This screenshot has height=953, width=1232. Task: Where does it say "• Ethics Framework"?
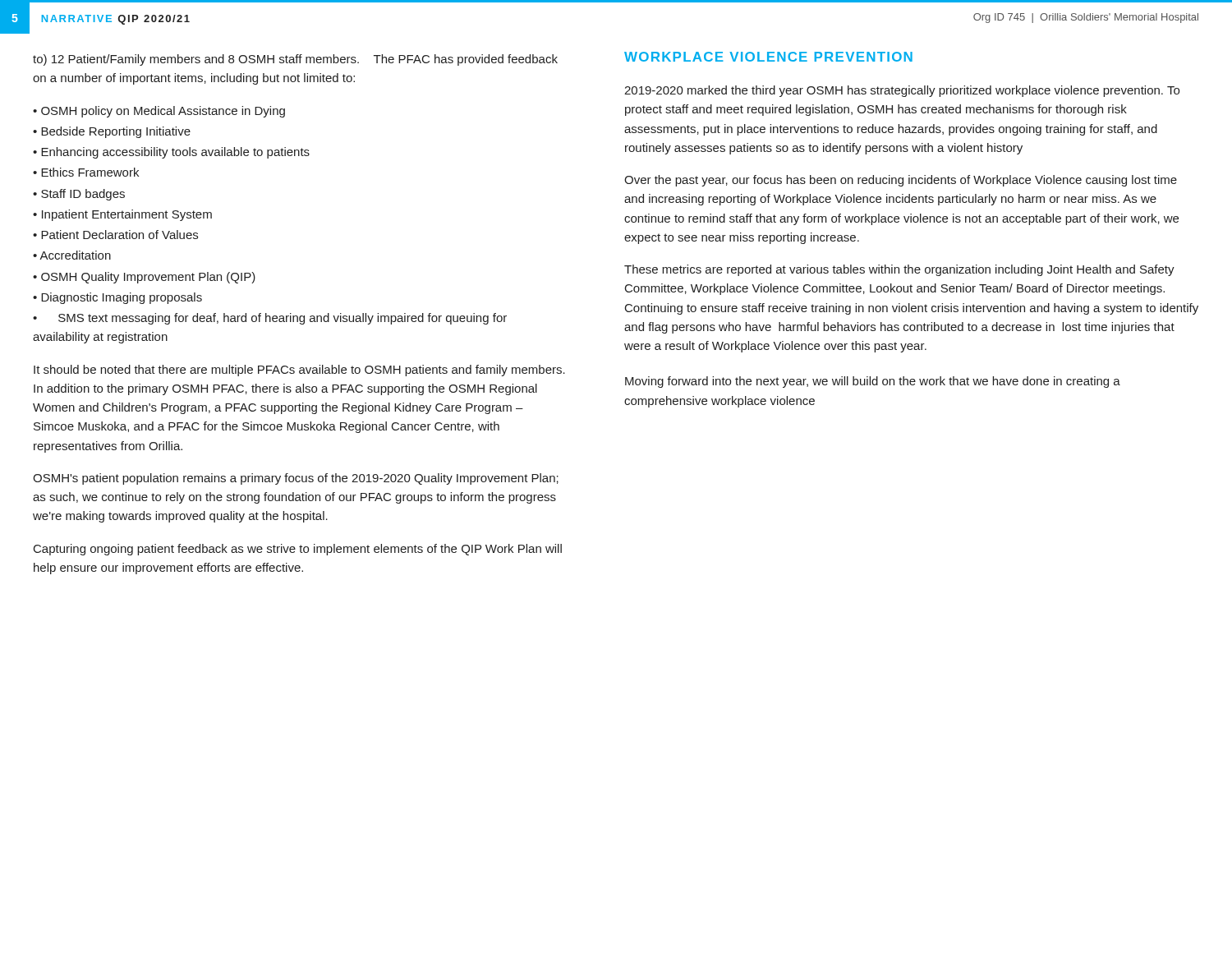(x=86, y=172)
